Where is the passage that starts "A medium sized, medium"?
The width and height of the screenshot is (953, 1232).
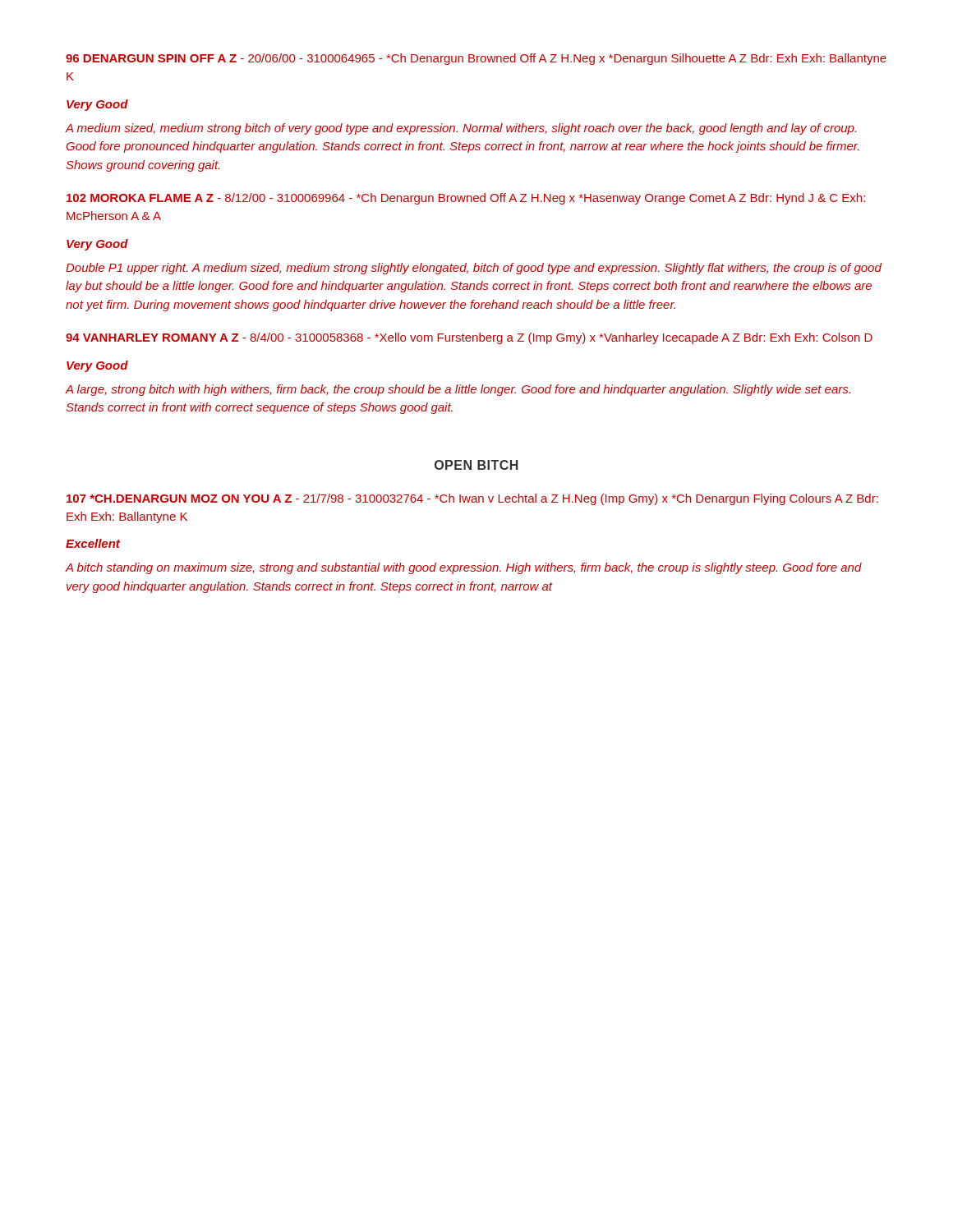(x=463, y=146)
